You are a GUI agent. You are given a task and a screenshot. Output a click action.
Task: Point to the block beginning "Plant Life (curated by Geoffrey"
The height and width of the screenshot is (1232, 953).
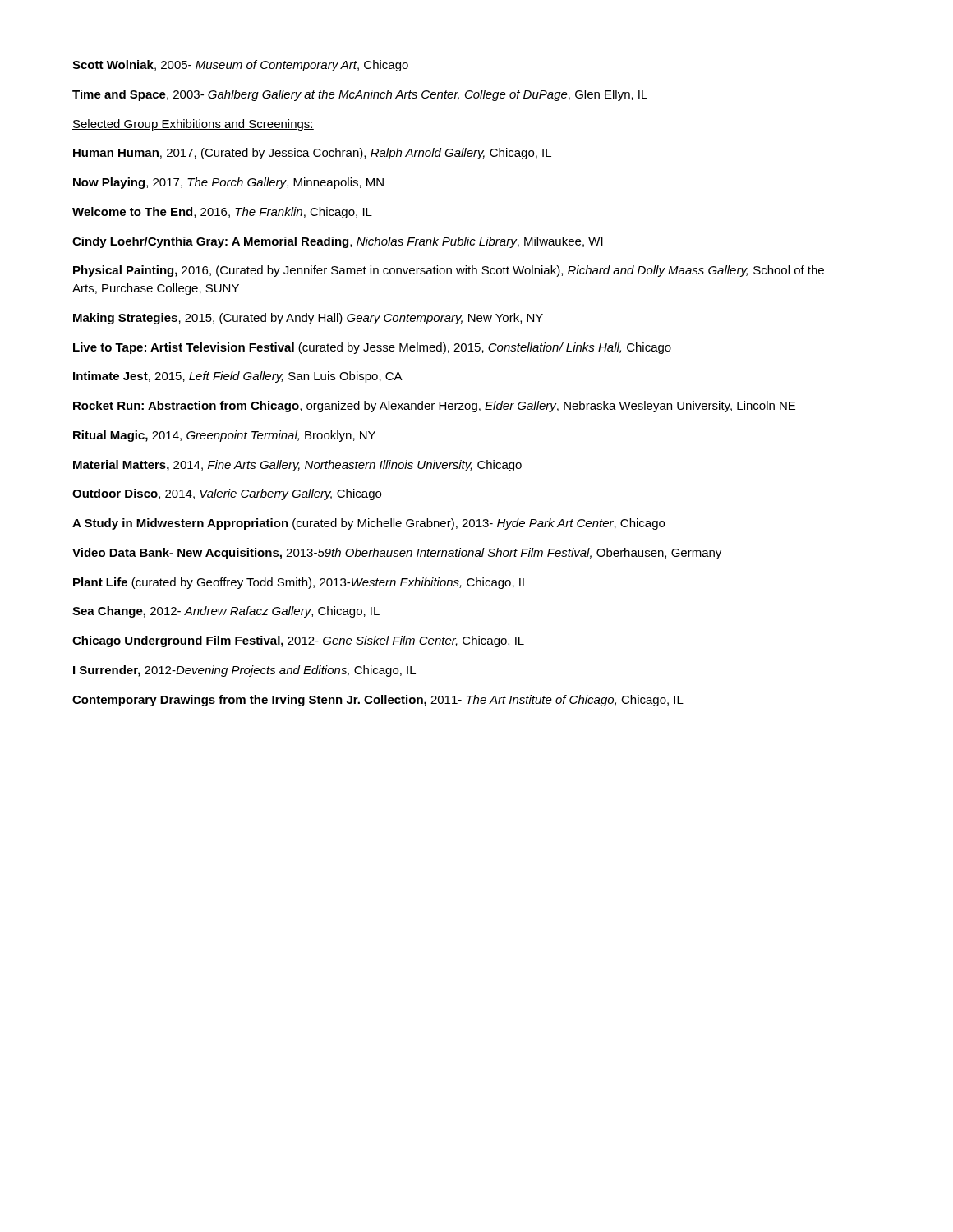click(x=300, y=582)
